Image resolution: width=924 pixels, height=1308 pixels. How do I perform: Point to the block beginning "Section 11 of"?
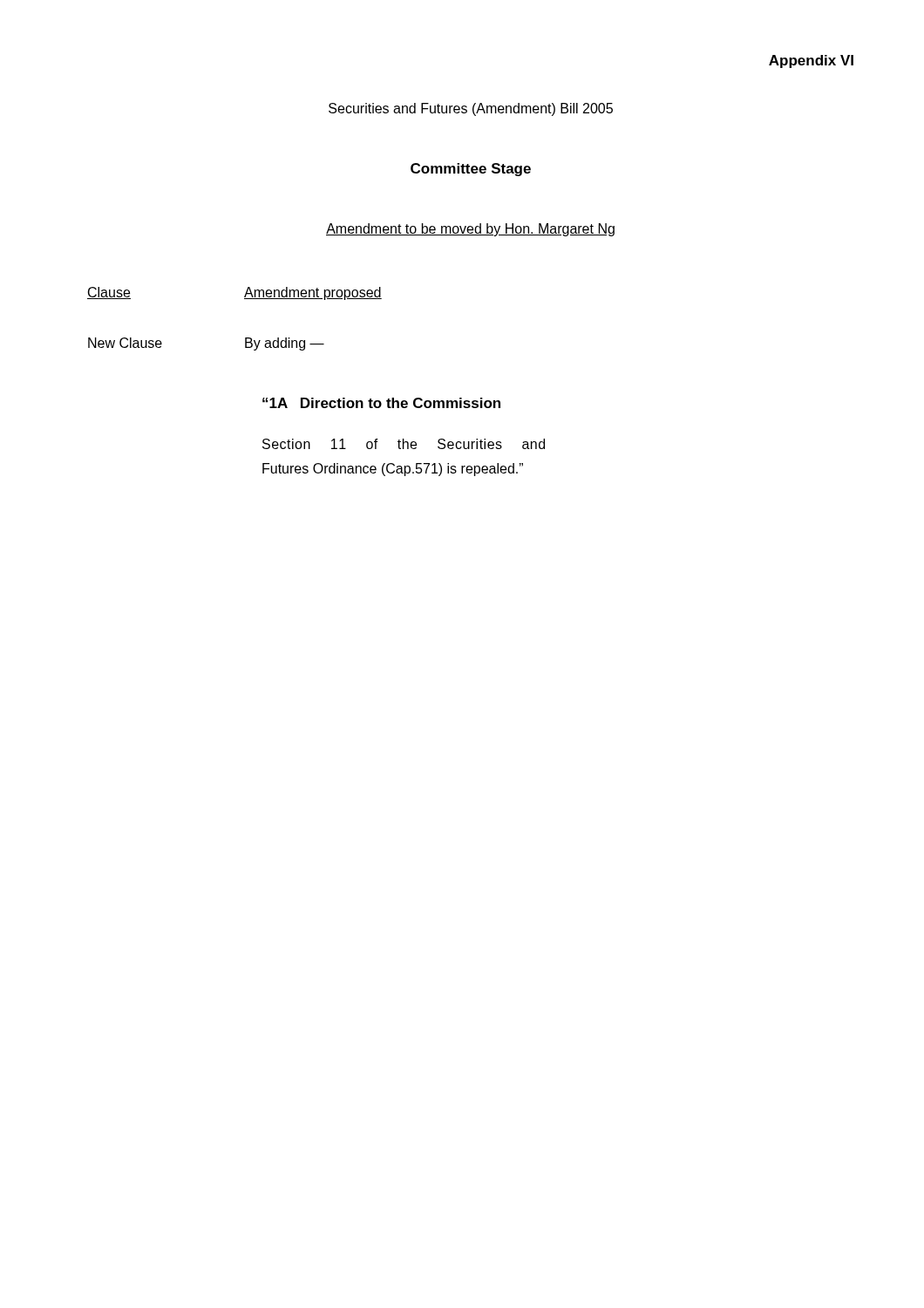click(404, 444)
